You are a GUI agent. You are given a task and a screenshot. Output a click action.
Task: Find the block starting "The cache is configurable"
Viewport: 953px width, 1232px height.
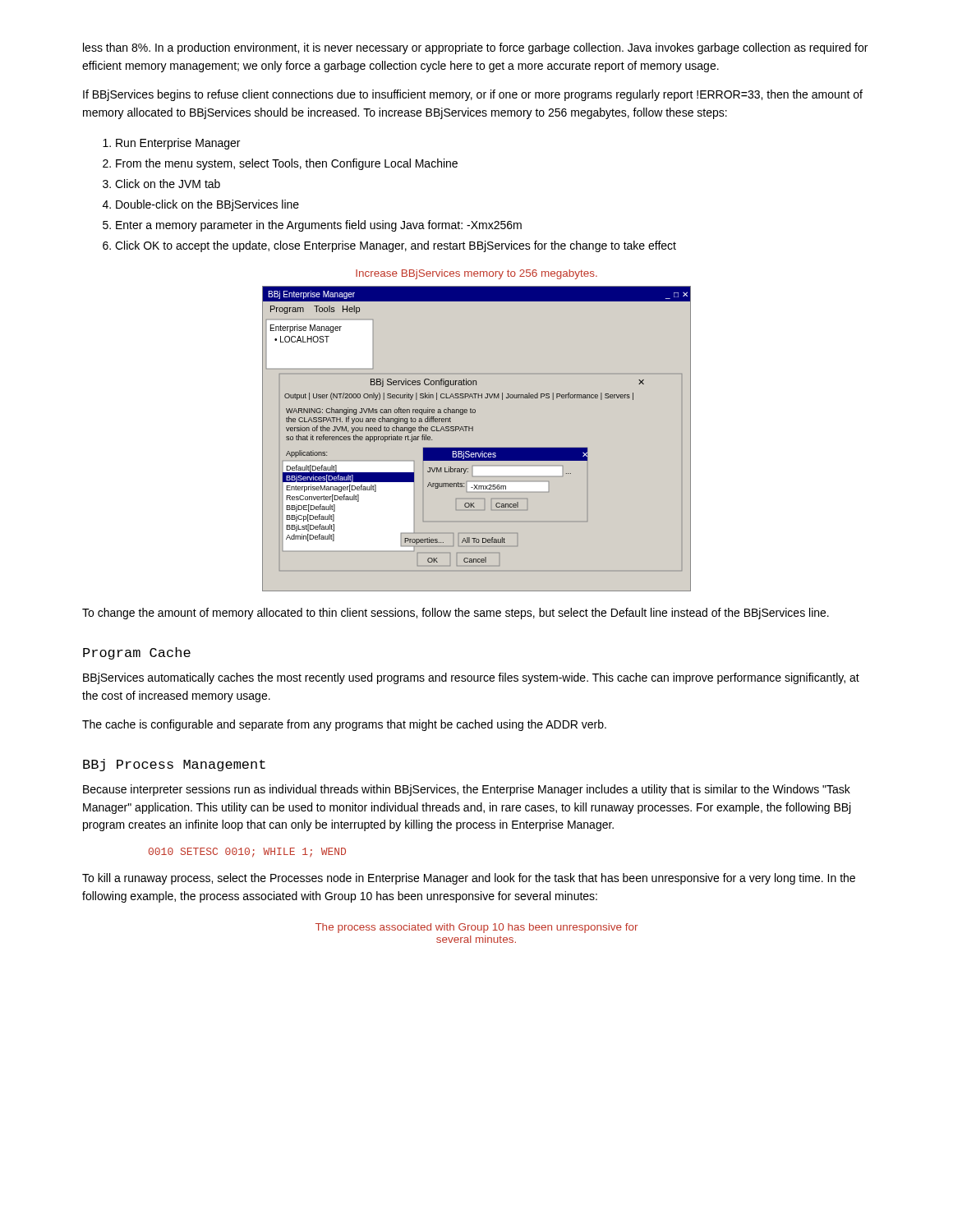point(345,725)
